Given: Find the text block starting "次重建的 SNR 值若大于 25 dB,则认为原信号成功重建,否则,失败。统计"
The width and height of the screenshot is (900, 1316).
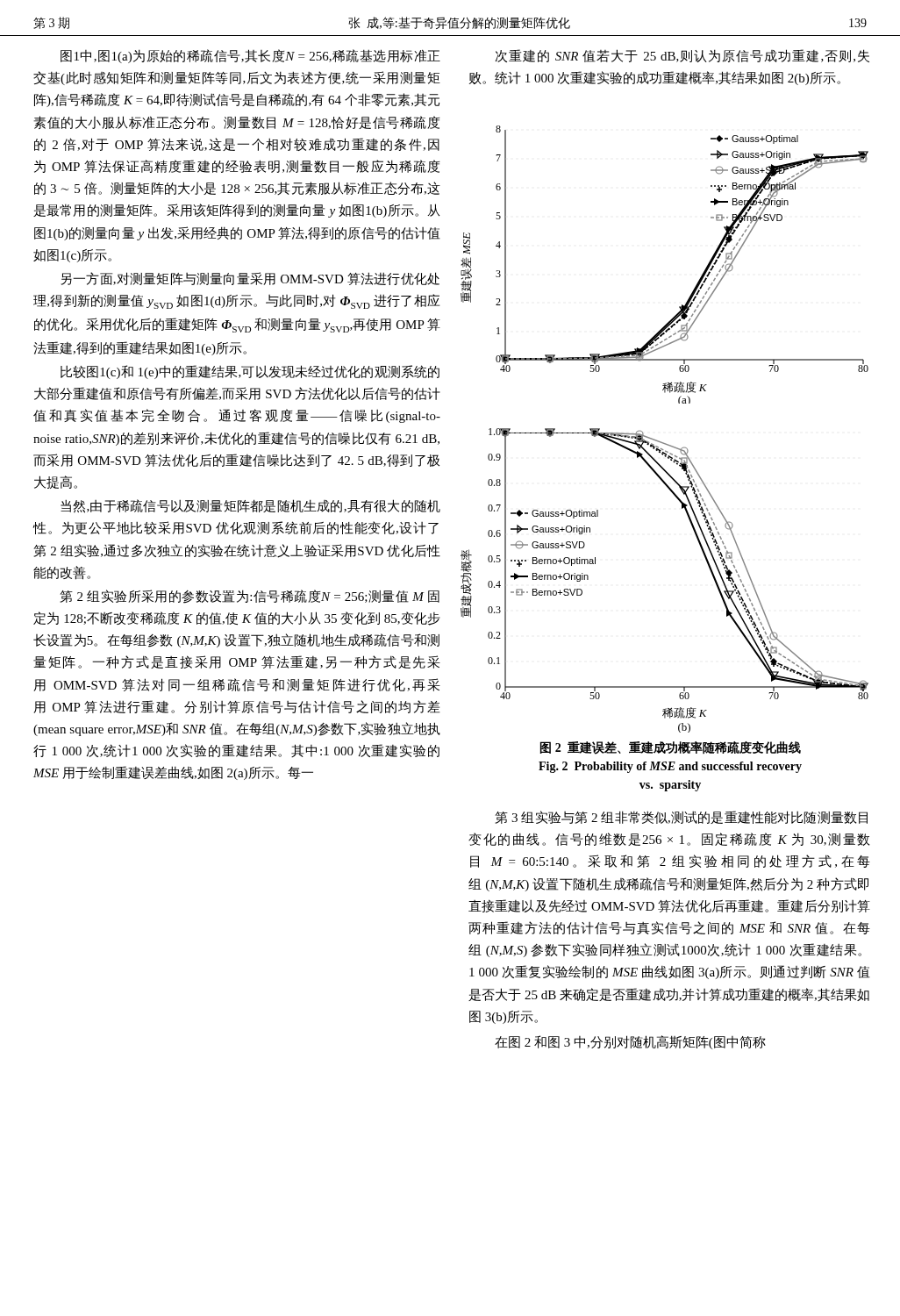Looking at the screenshot, I should click(669, 68).
